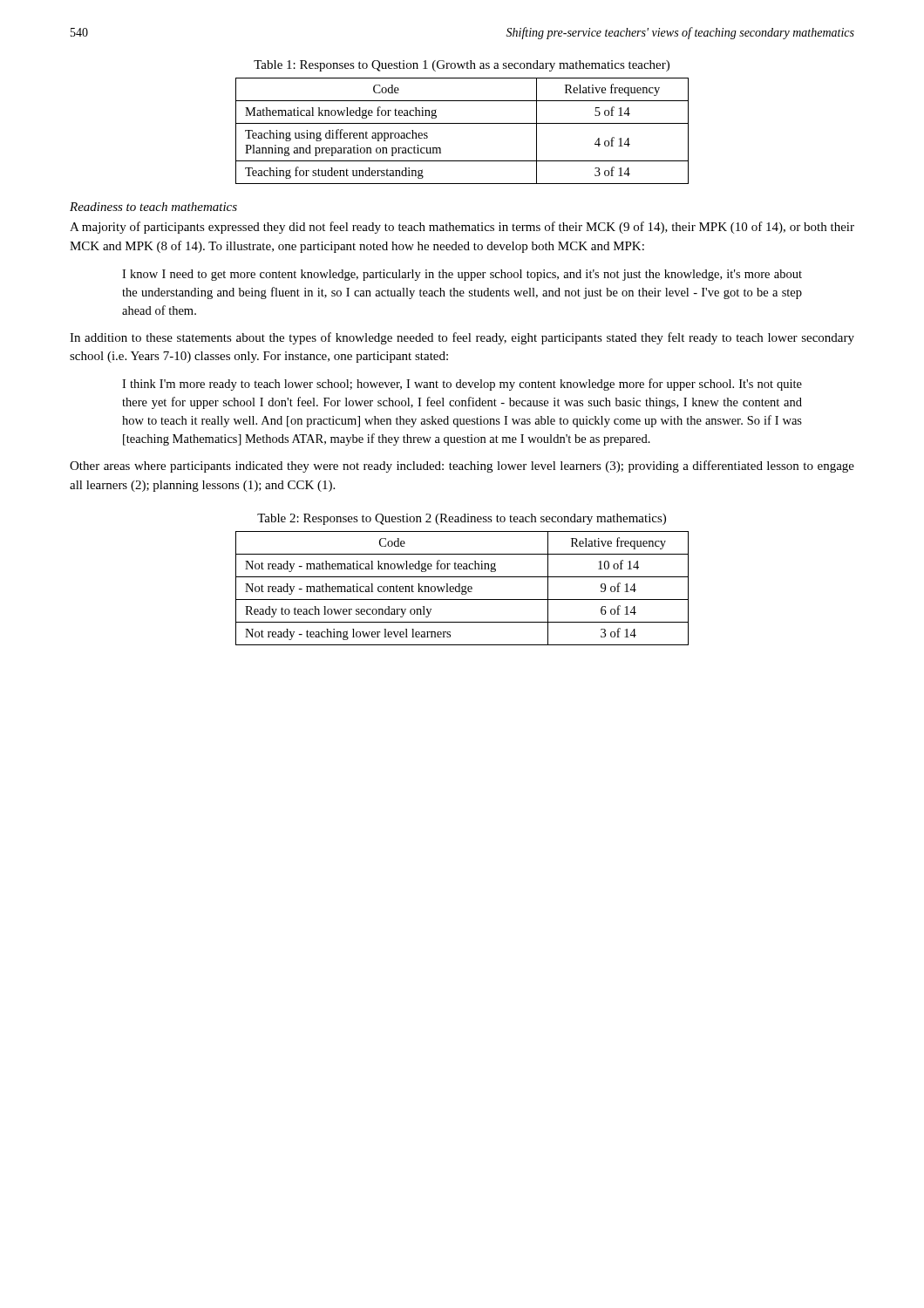Click on the block starting "I think I'm more ready to teach lower"
The image size is (924, 1308).
coord(462,411)
